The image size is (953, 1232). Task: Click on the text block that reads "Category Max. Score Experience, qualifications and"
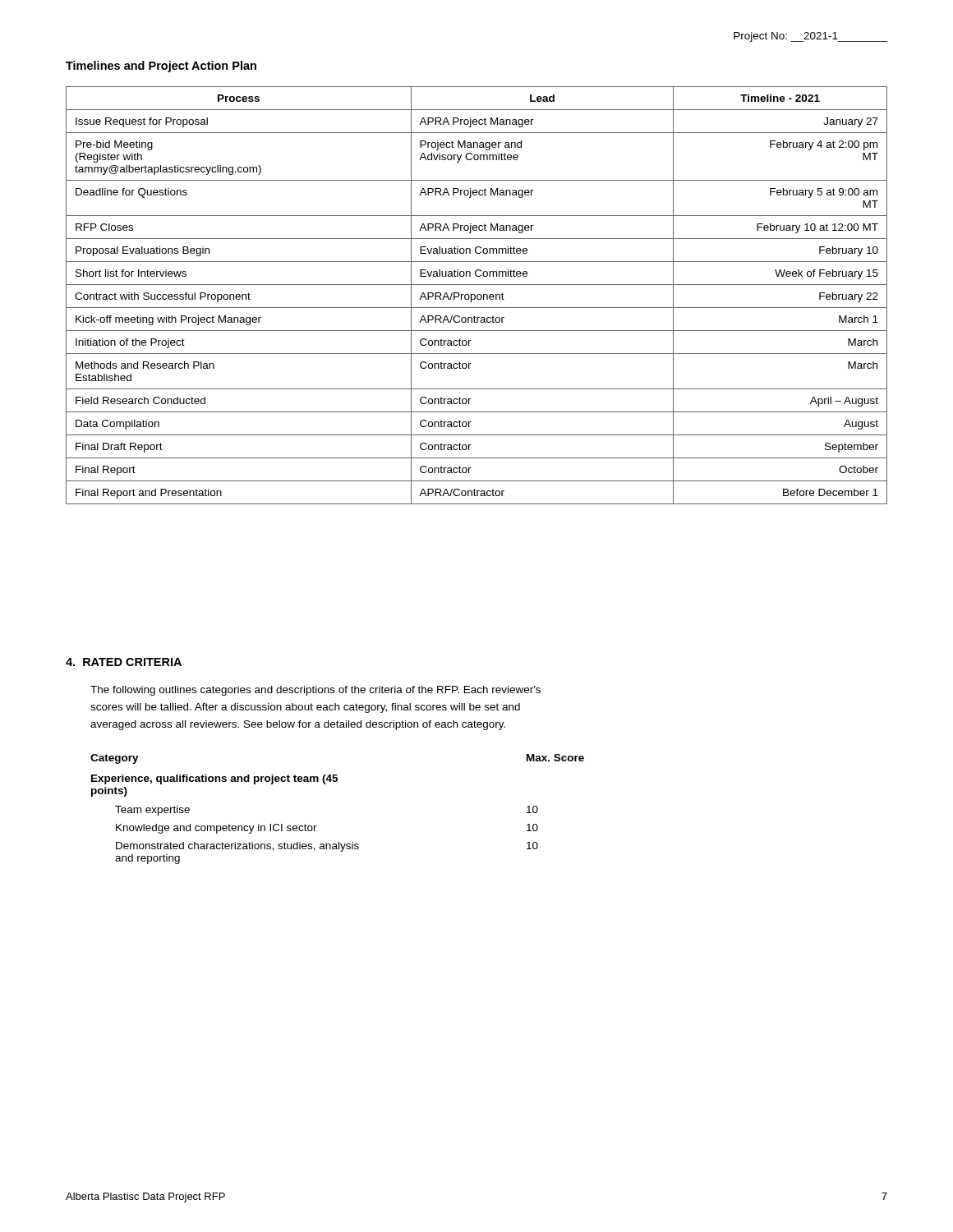point(119,759)
